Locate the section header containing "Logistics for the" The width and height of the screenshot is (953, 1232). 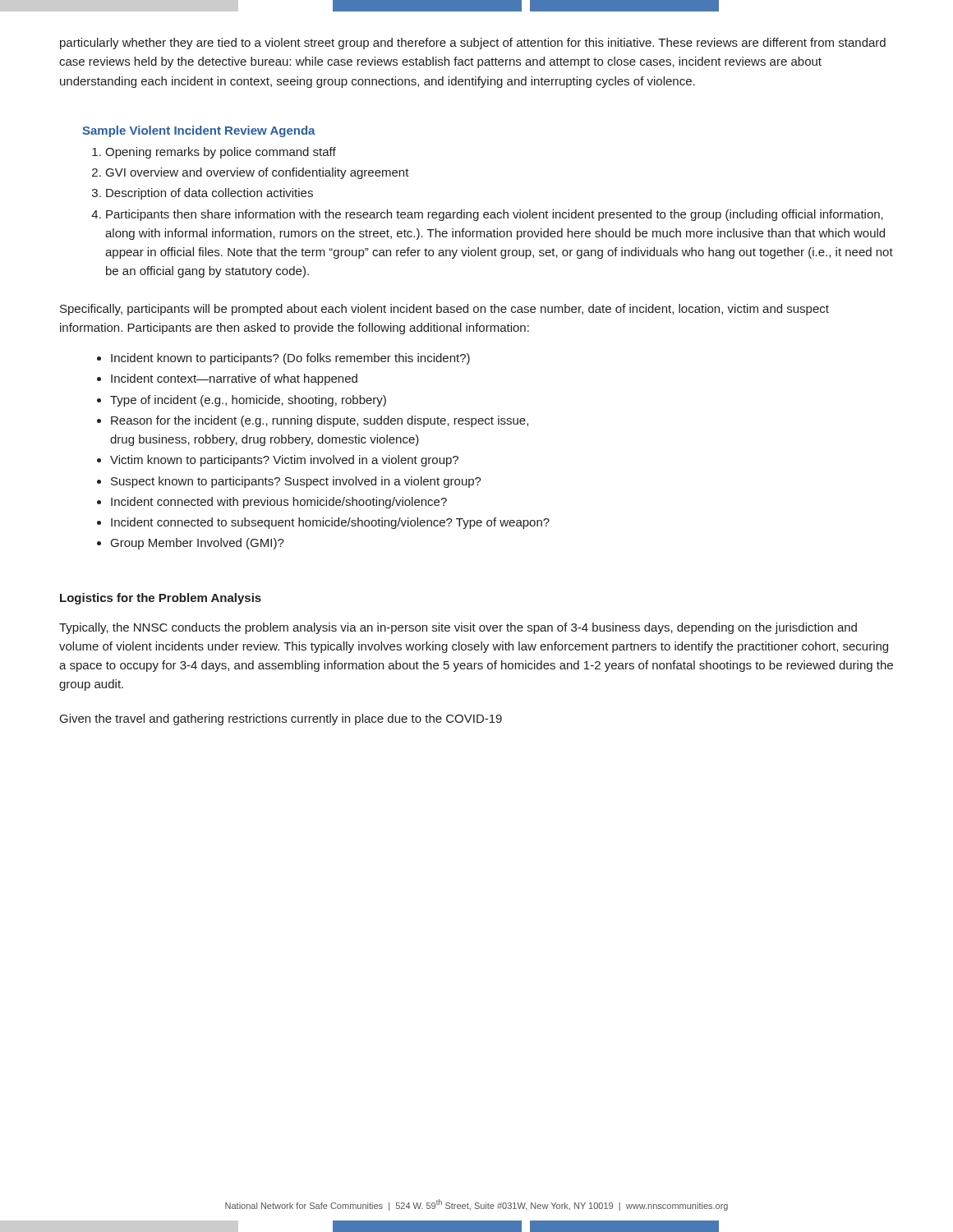[160, 597]
